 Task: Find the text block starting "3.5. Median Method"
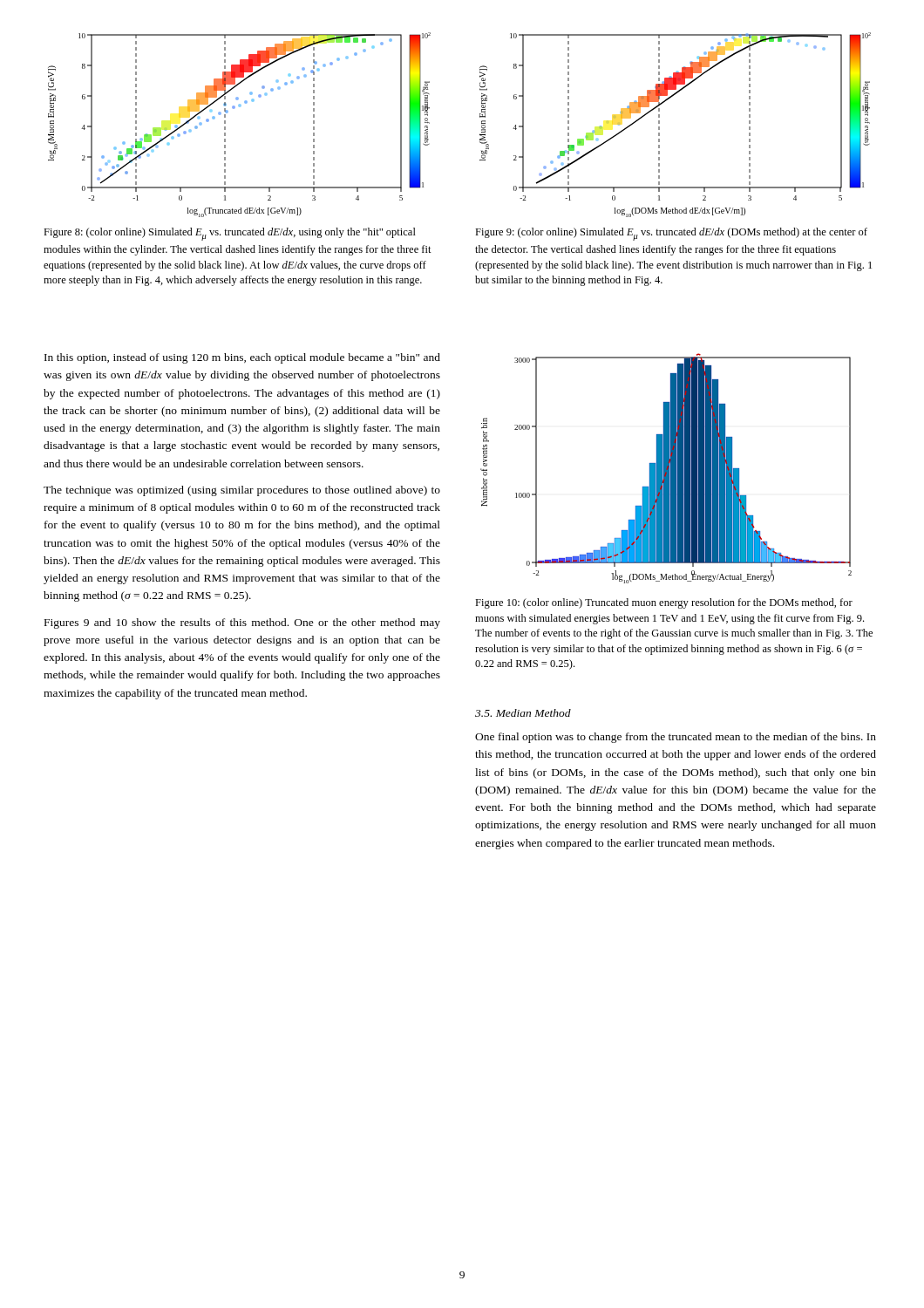pyautogui.click(x=523, y=713)
